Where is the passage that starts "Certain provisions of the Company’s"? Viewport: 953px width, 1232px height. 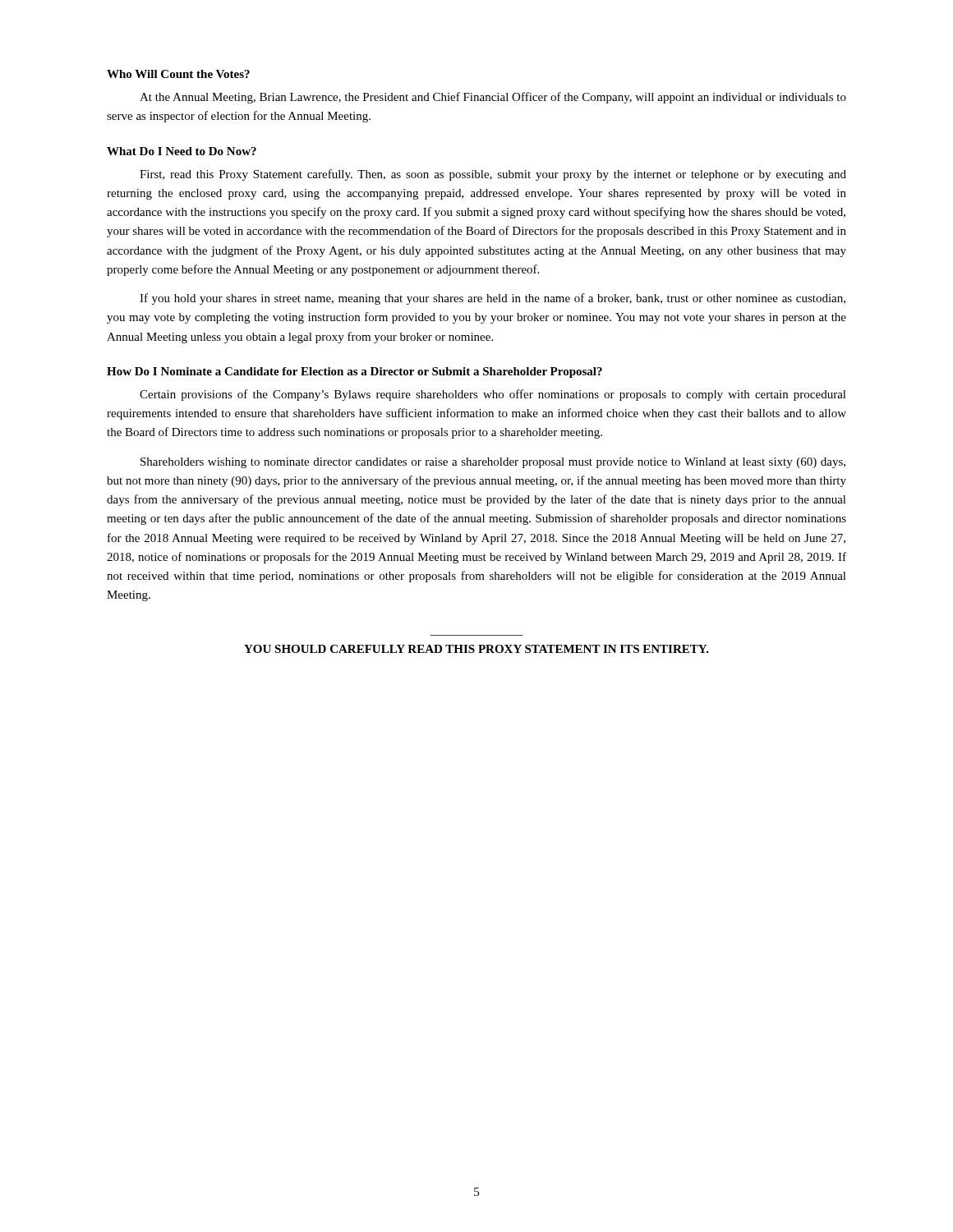[476, 414]
